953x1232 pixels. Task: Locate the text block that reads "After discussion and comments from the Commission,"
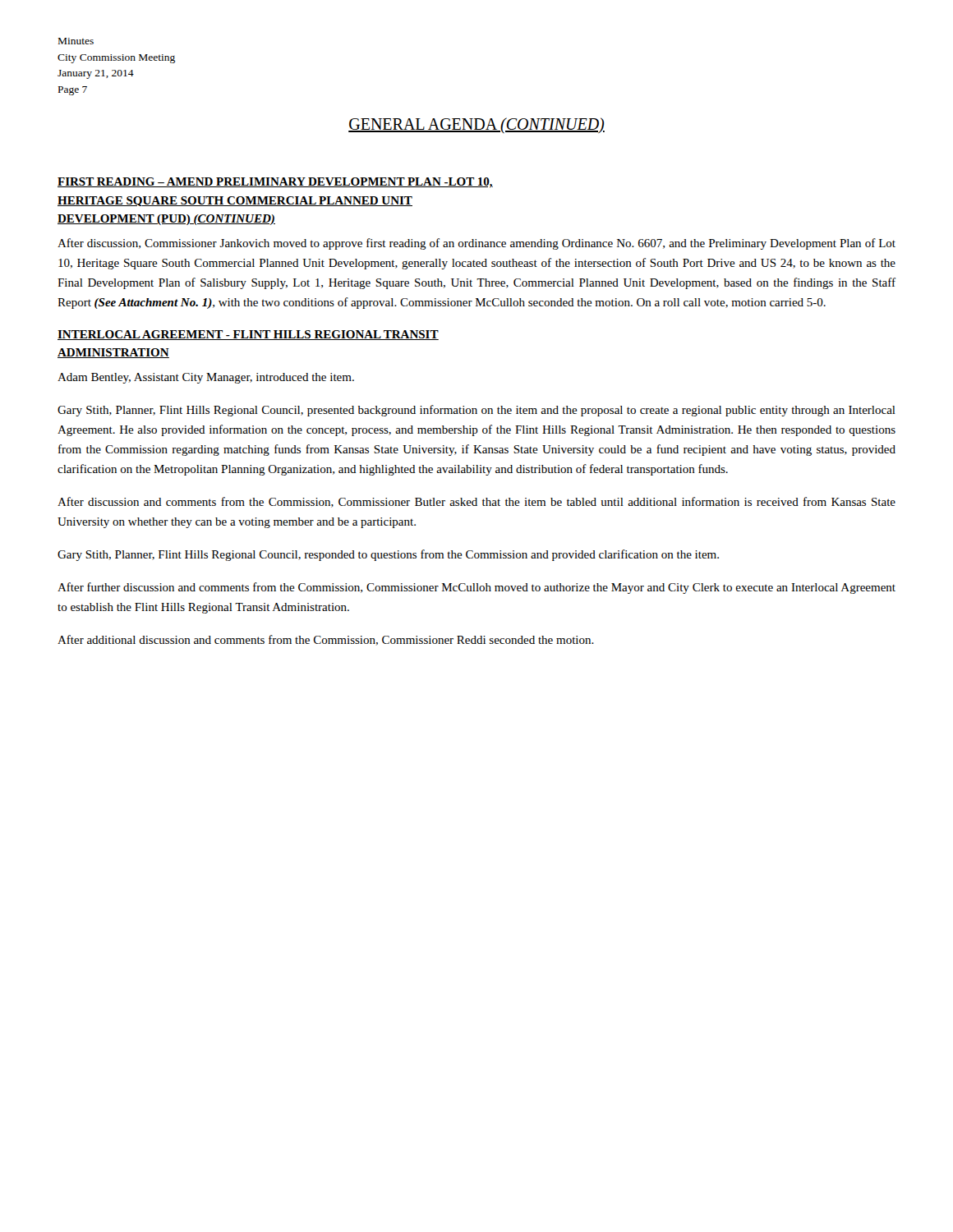tap(476, 511)
